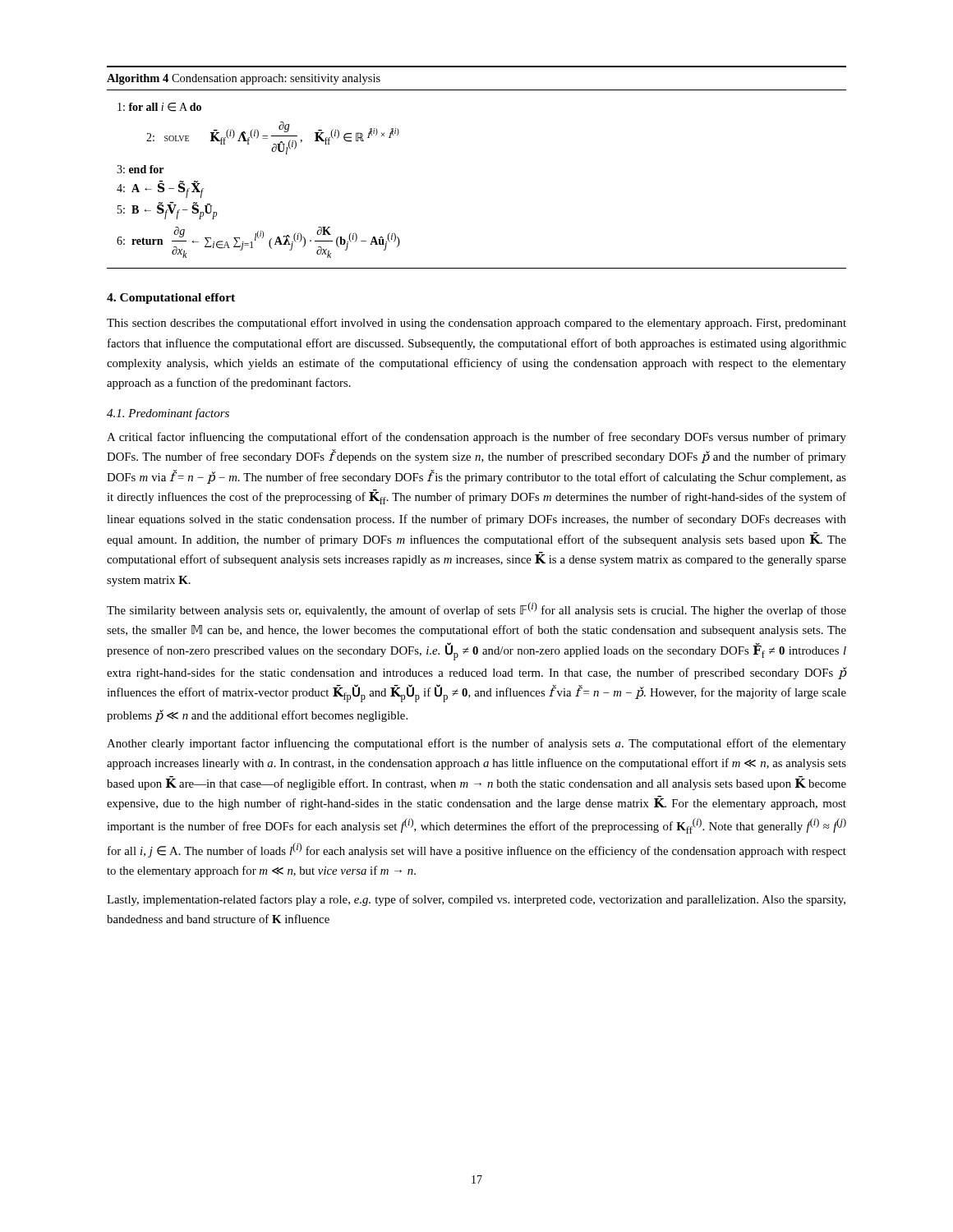Viewport: 953px width, 1232px height.
Task: Point to the region starting "4. Computational effort"
Action: coord(171,297)
